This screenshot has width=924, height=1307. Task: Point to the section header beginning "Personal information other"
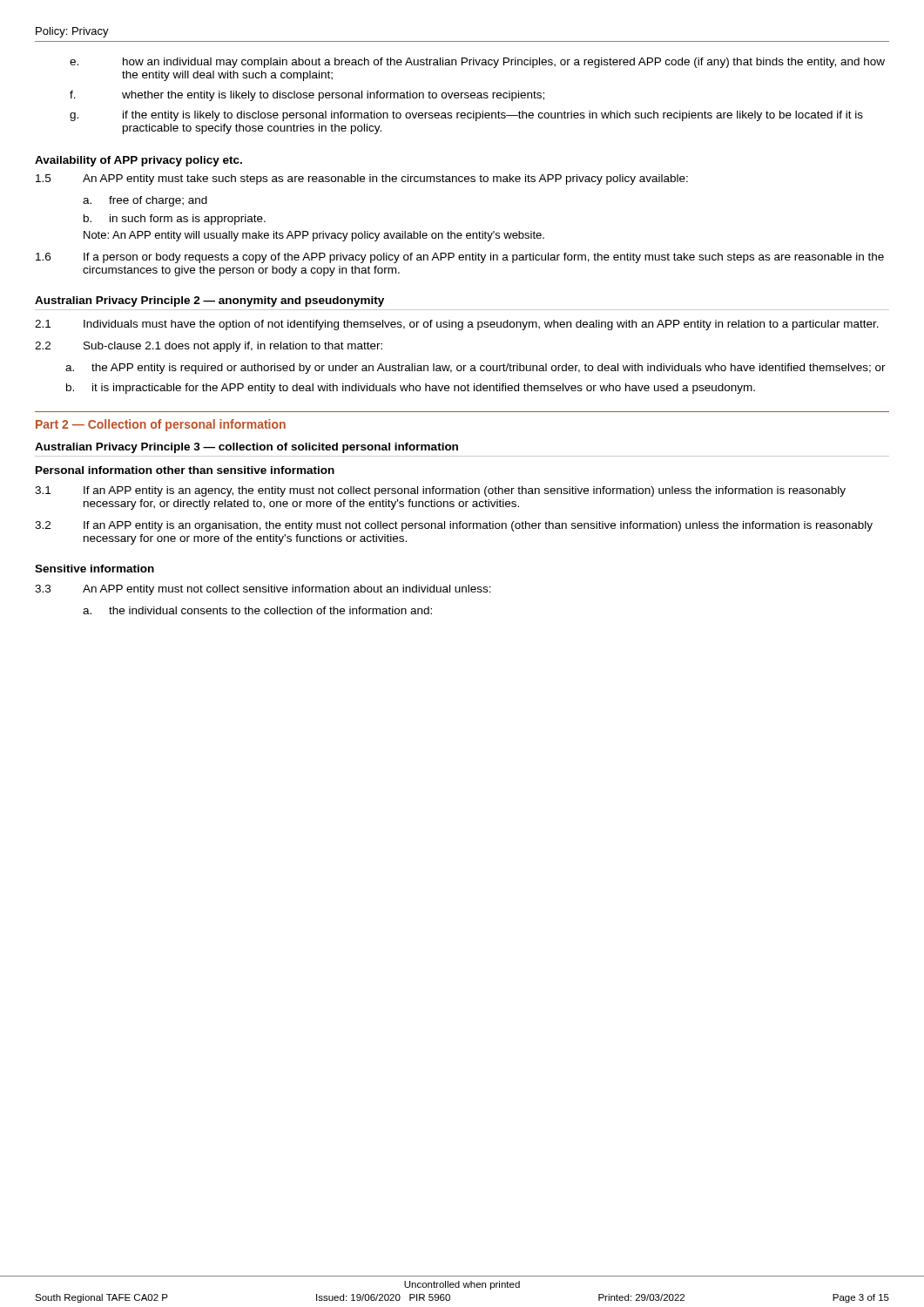click(x=185, y=470)
